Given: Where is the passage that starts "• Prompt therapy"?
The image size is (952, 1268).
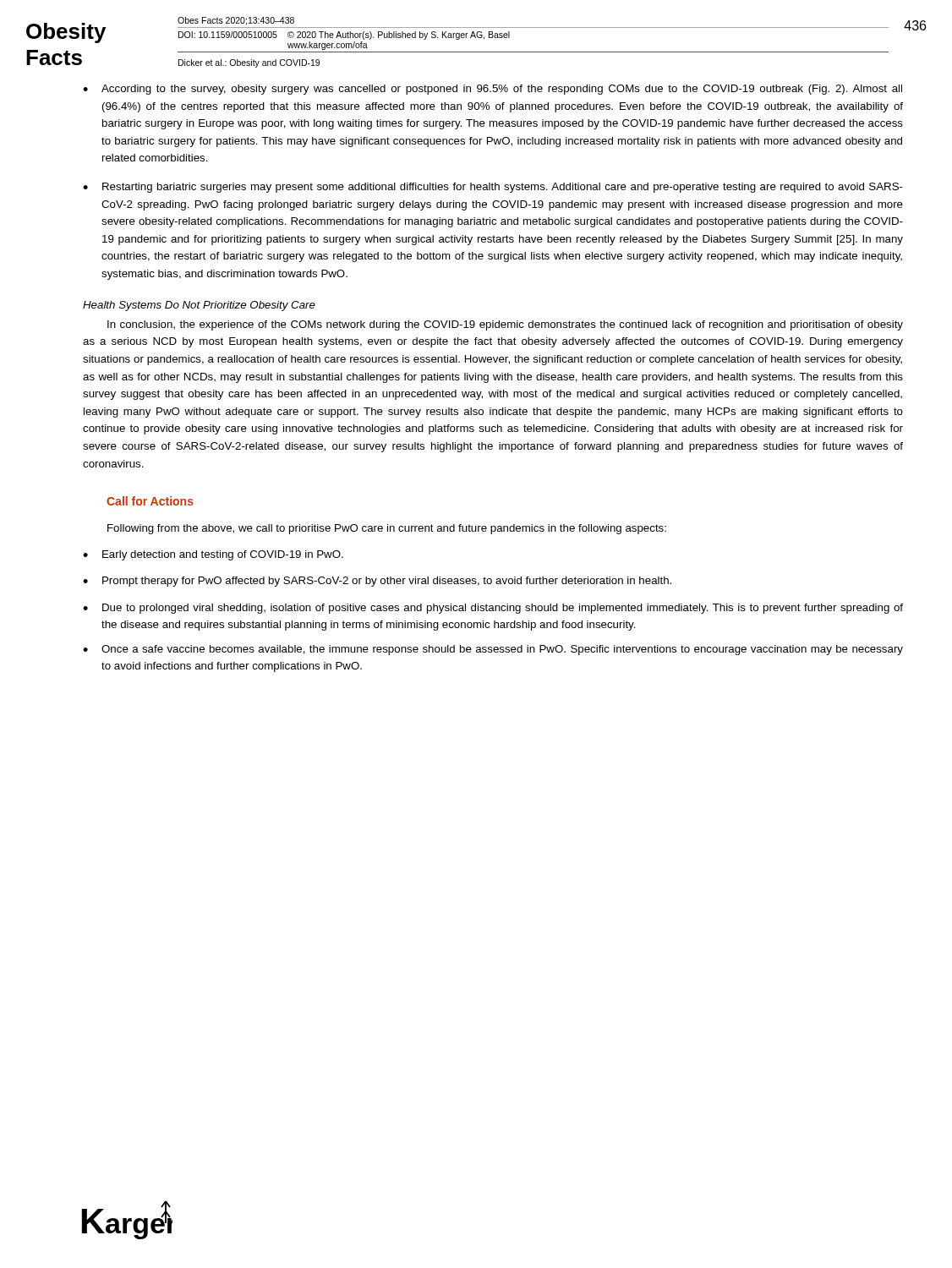Looking at the screenshot, I should 493,582.
